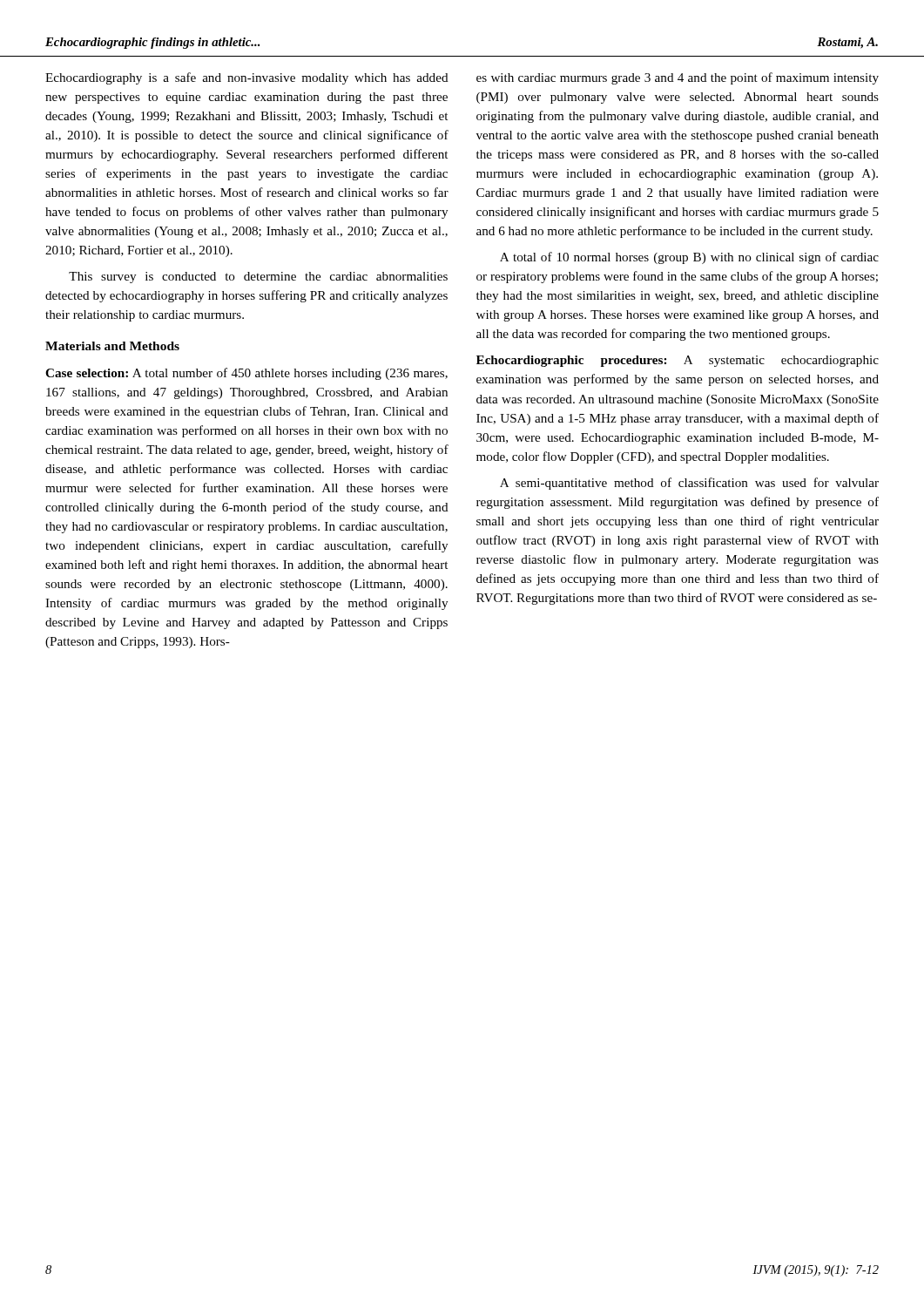The height and width of the screenshot is (1307, 924).
Task: Locate the text block that reads "Case selection: A total number of 450 athlete"
Action: pyautogui.click(x=247, y=507)
